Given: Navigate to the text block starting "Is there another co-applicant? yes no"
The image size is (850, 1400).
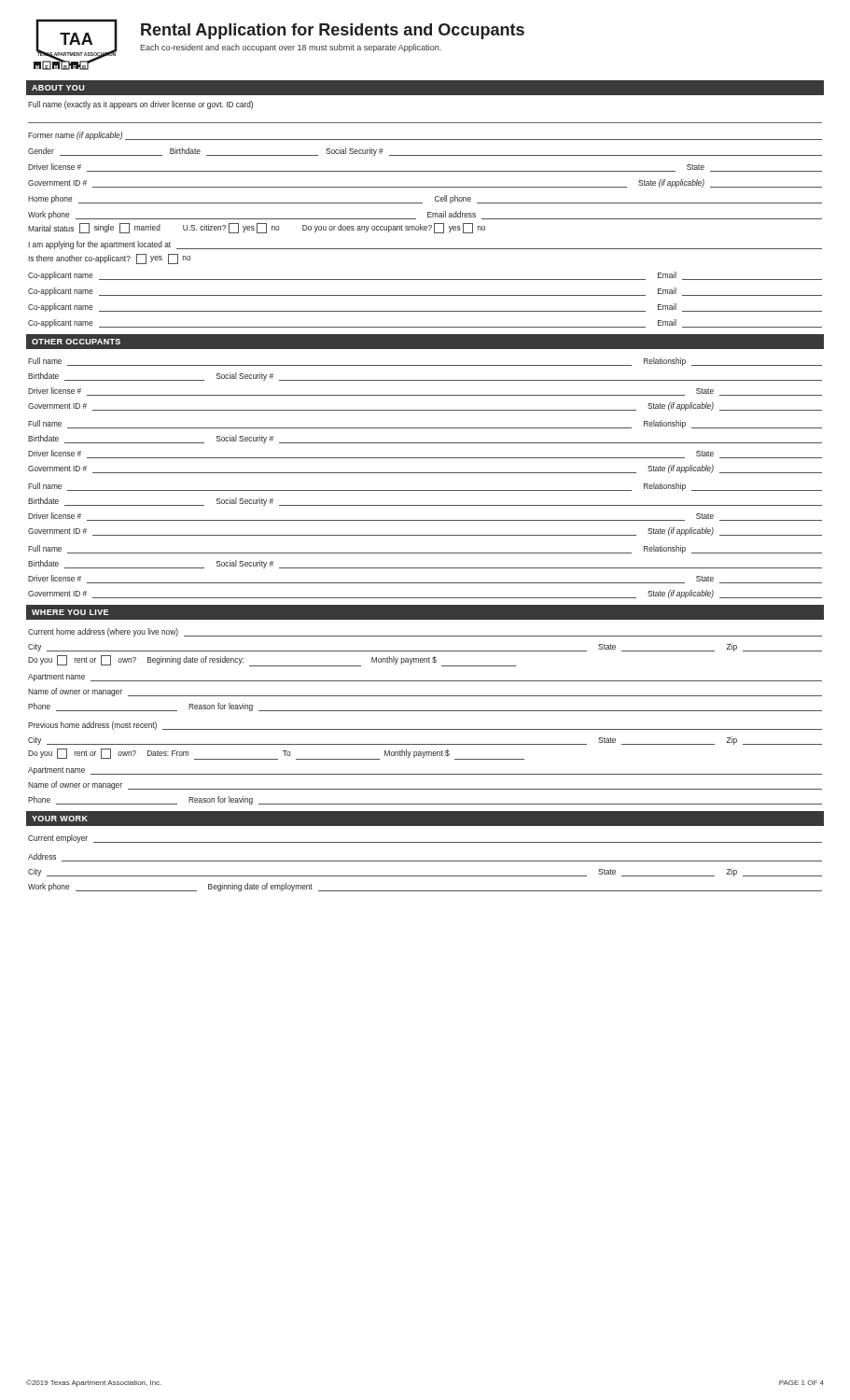Looking at the screenshot, I should coord(109,259).
